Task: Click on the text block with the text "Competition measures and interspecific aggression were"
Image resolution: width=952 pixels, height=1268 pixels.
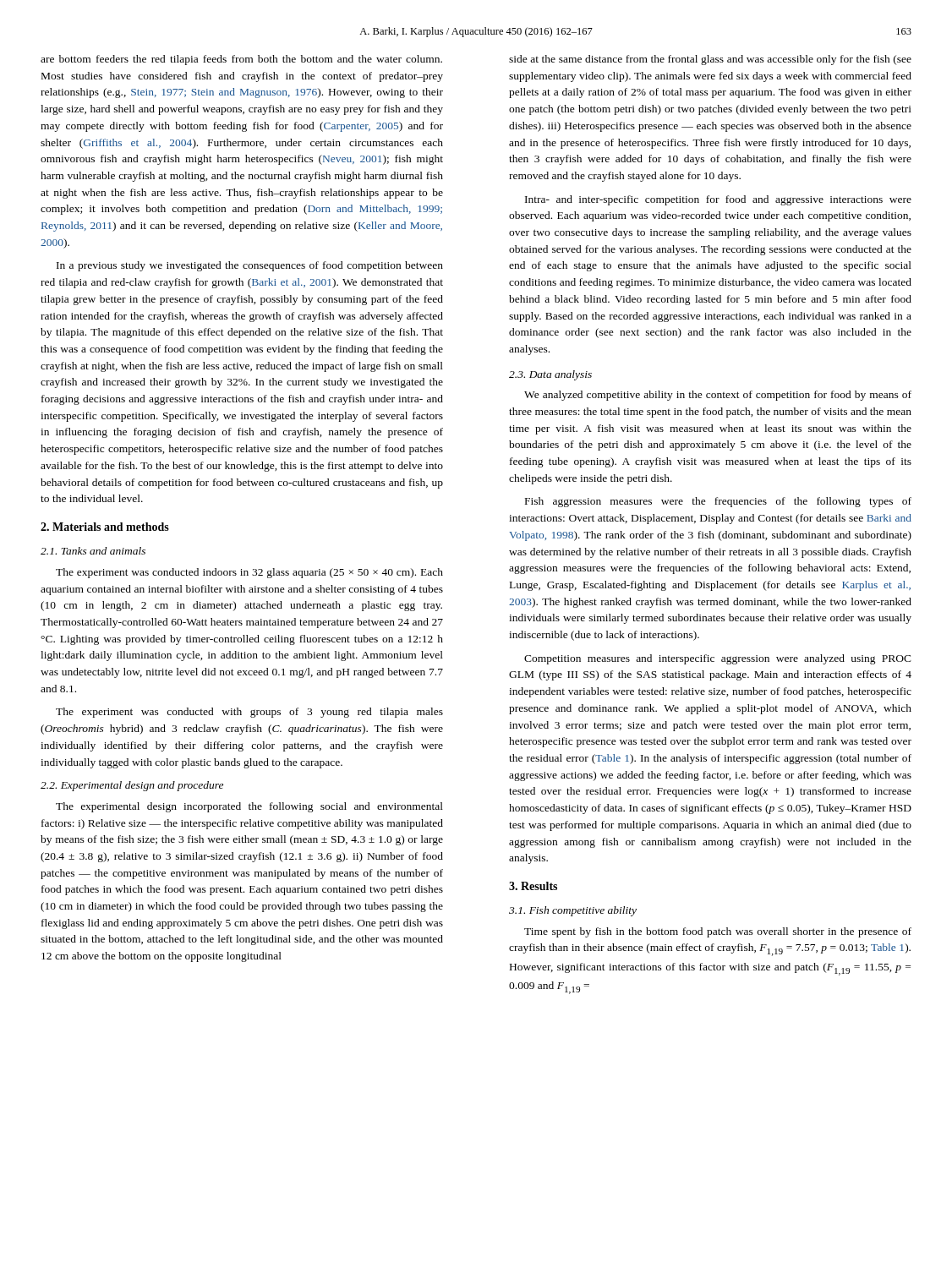Action: pos(710,758)
